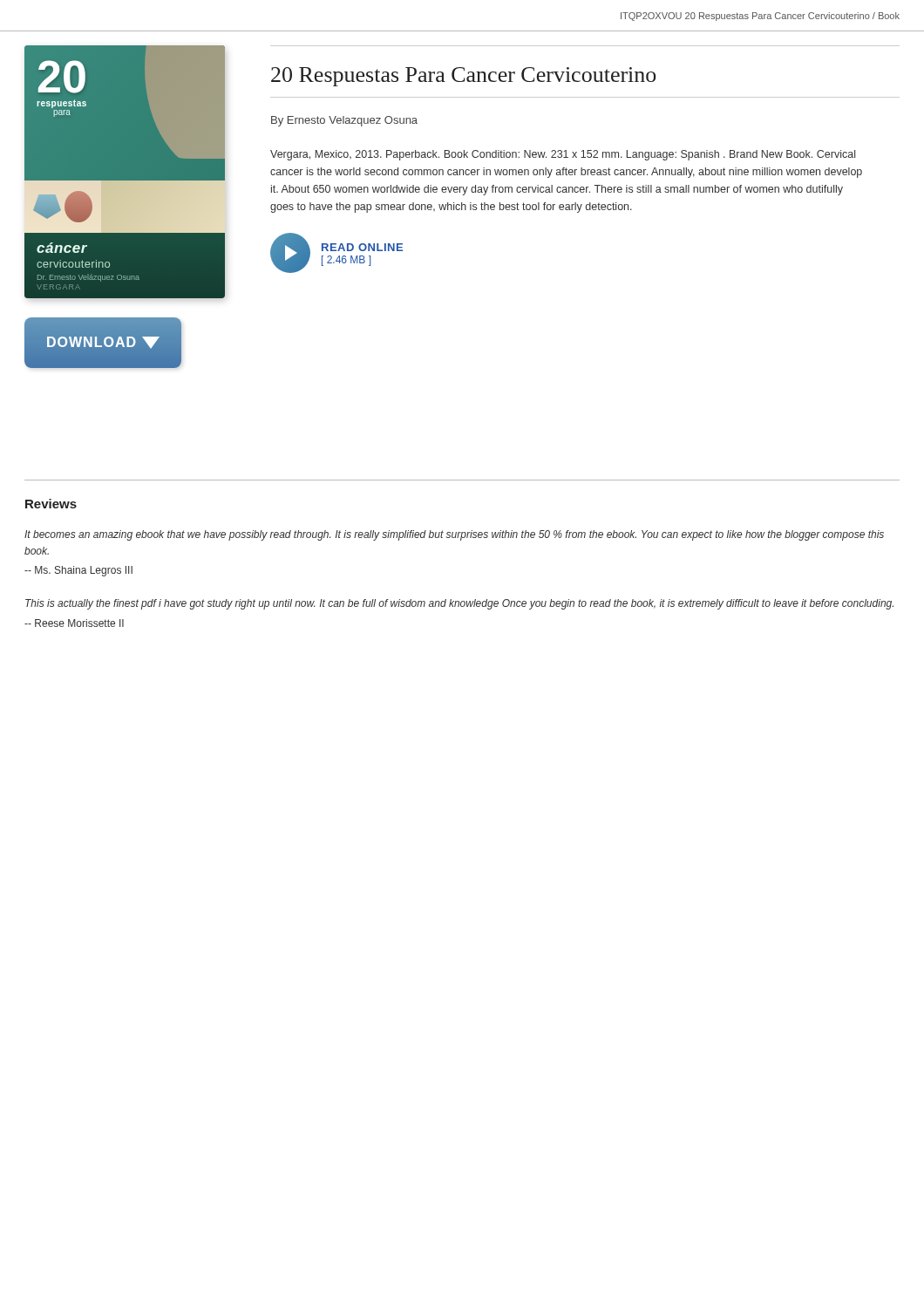Screen dimensions: 1308x924
Task: Select the text block with the text "Vergara, Mexico, 2013. Paperback. Book Condition: New."
Action: click(x=566, y=181)
